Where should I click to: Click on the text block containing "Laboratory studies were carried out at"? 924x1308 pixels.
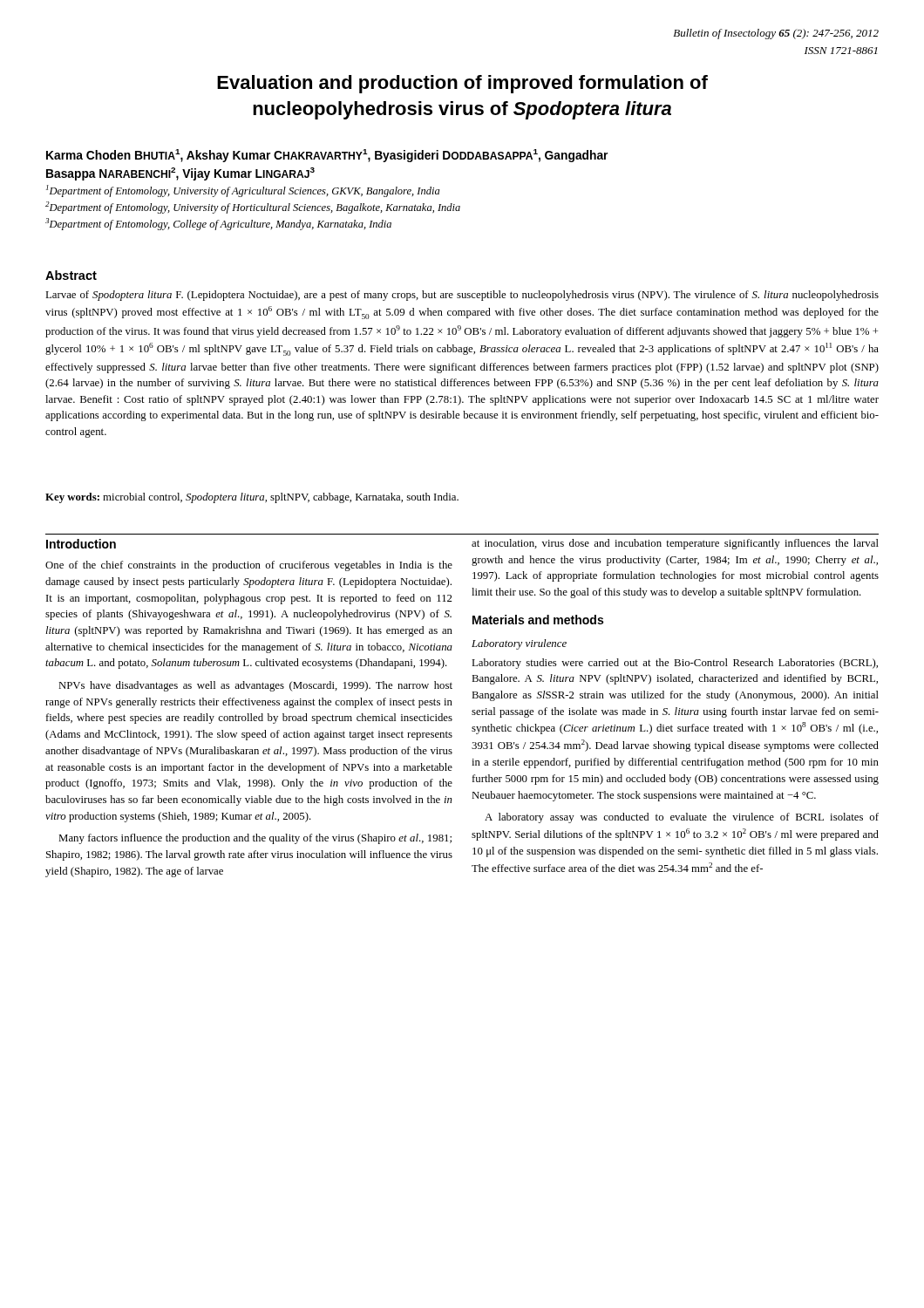[675, 729]
